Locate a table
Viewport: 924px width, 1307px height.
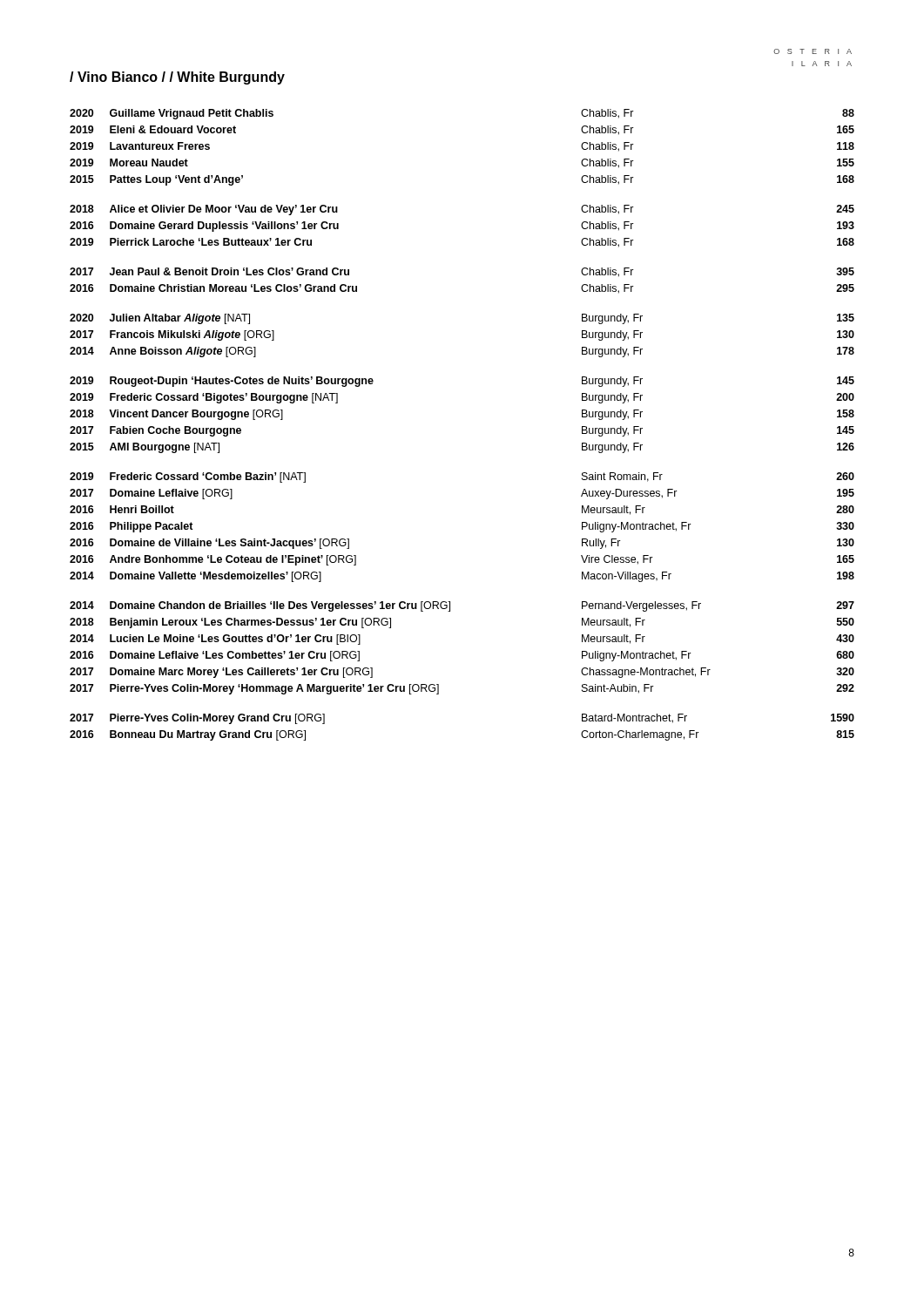point(462,423)
